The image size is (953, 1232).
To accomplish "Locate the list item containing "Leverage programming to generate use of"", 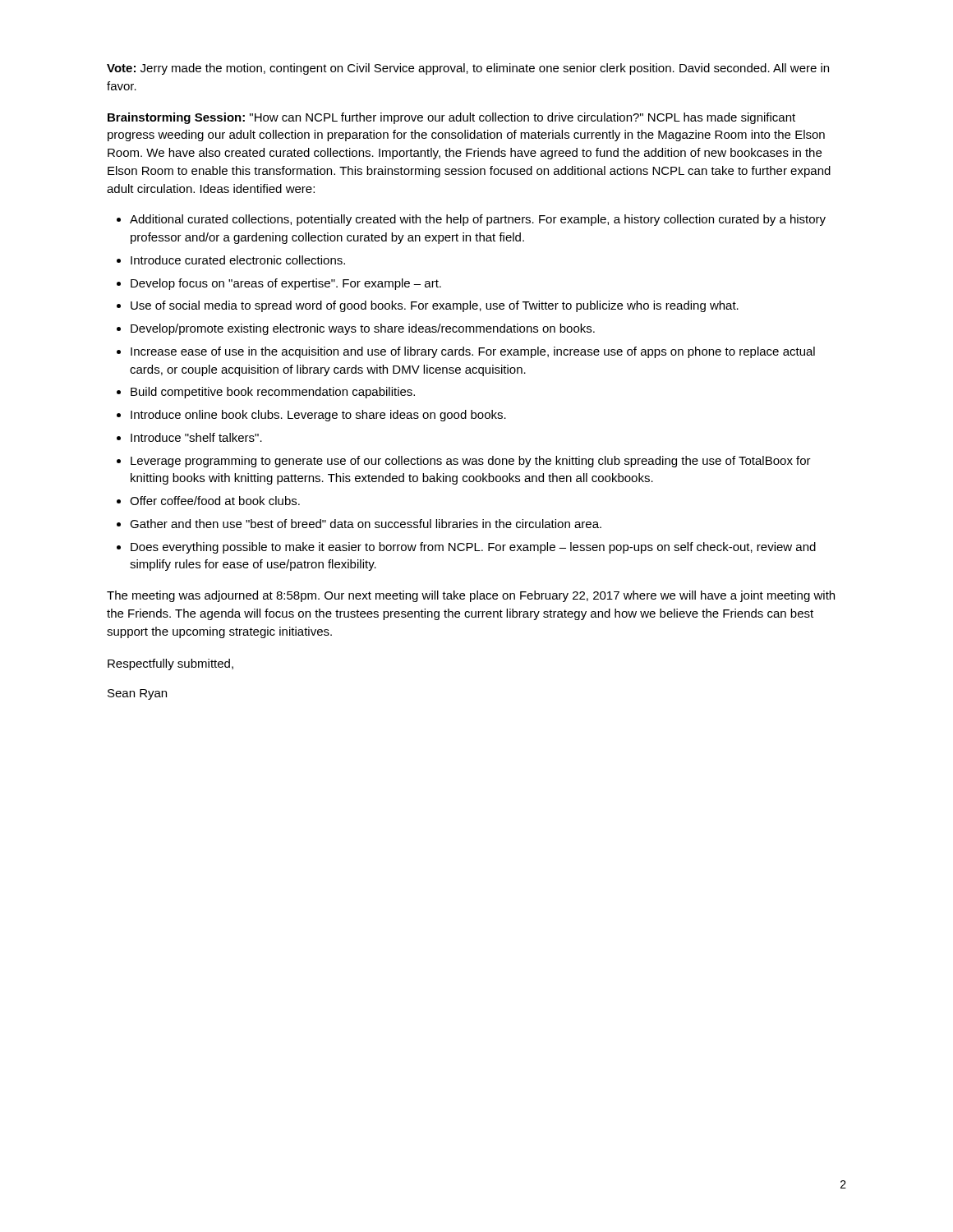I will coord(470,469).
